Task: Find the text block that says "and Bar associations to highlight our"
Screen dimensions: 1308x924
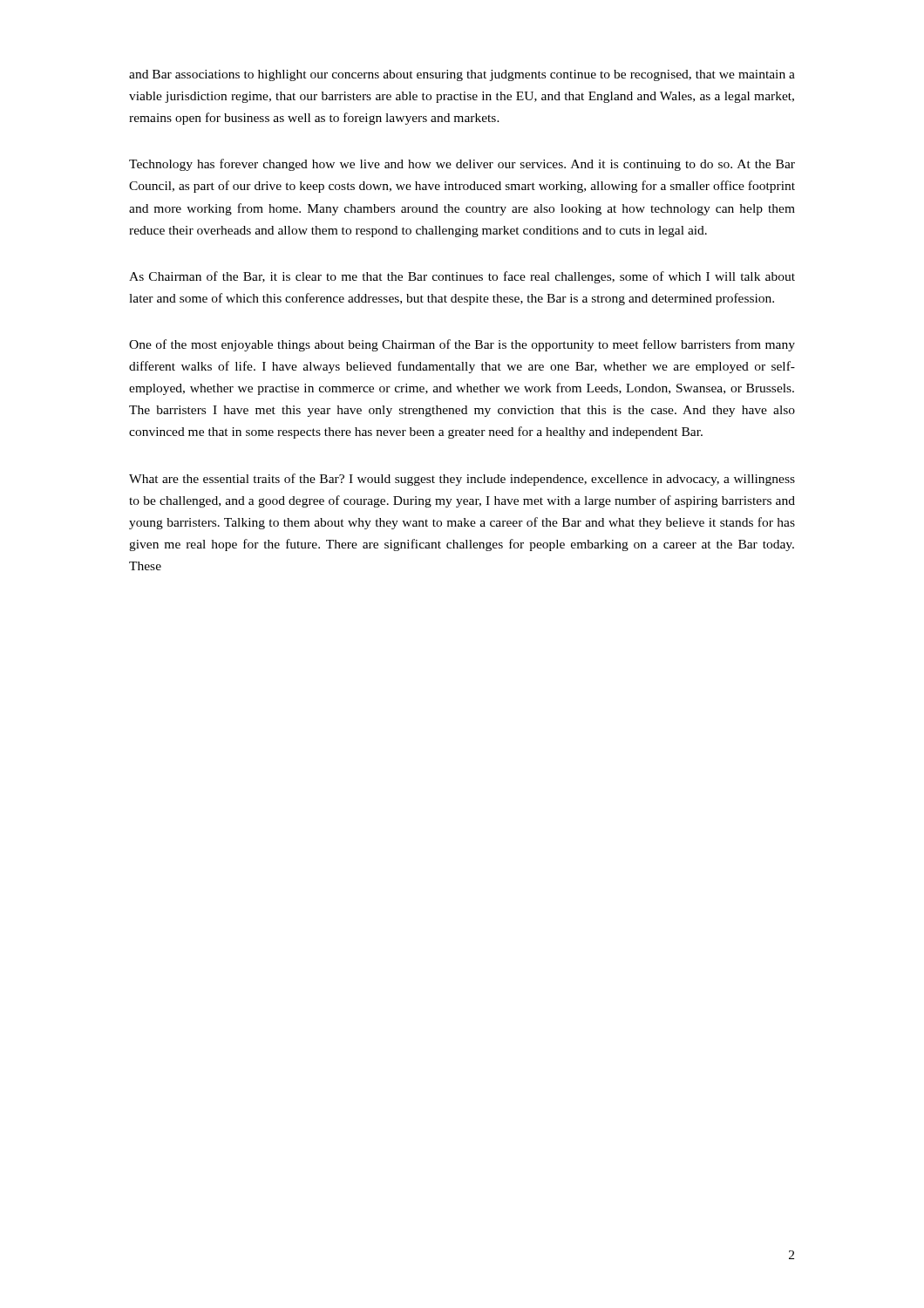Action: pyautogui.click(x=462, y=96)
